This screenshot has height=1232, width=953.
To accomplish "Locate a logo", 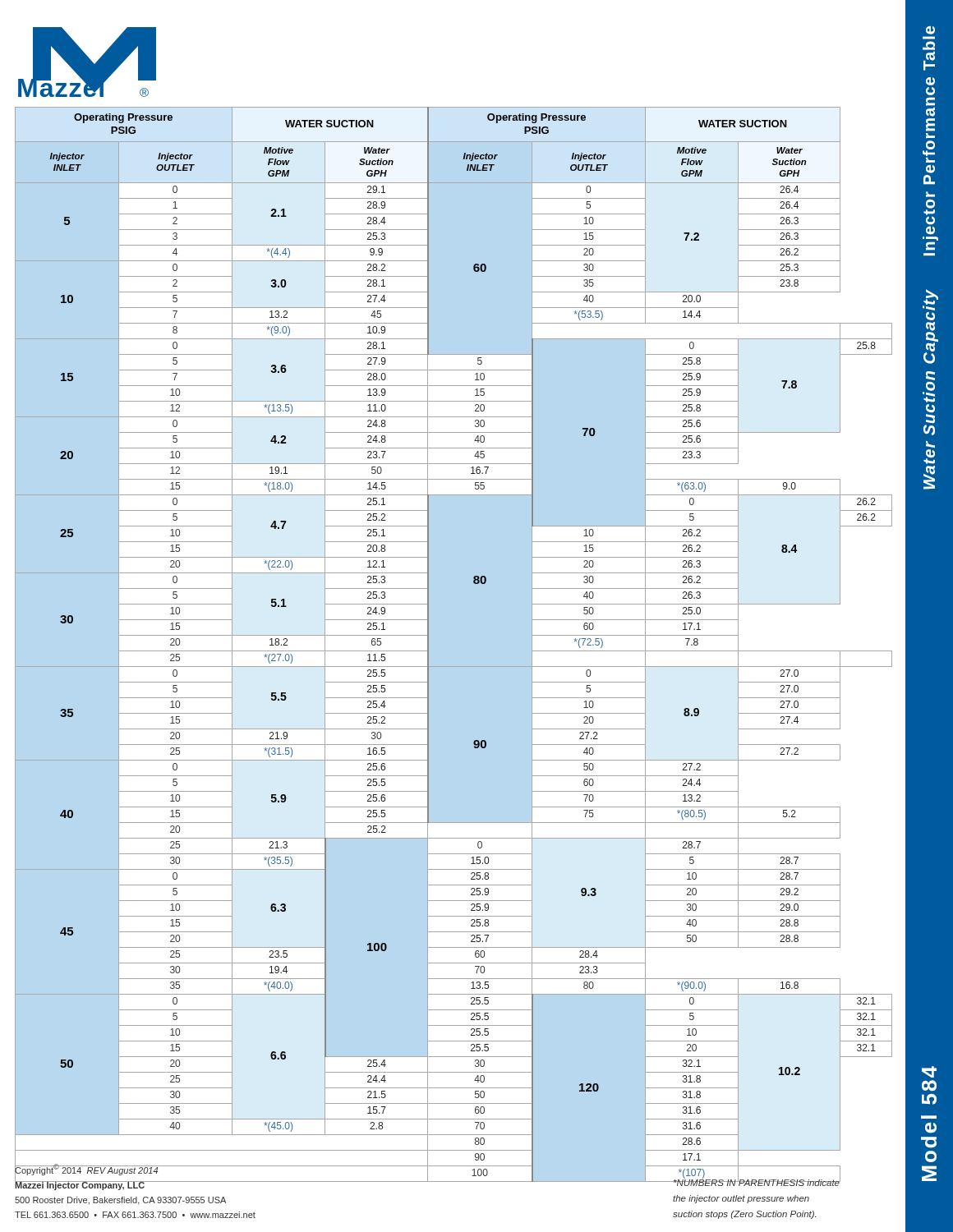I will coord(94,58).
